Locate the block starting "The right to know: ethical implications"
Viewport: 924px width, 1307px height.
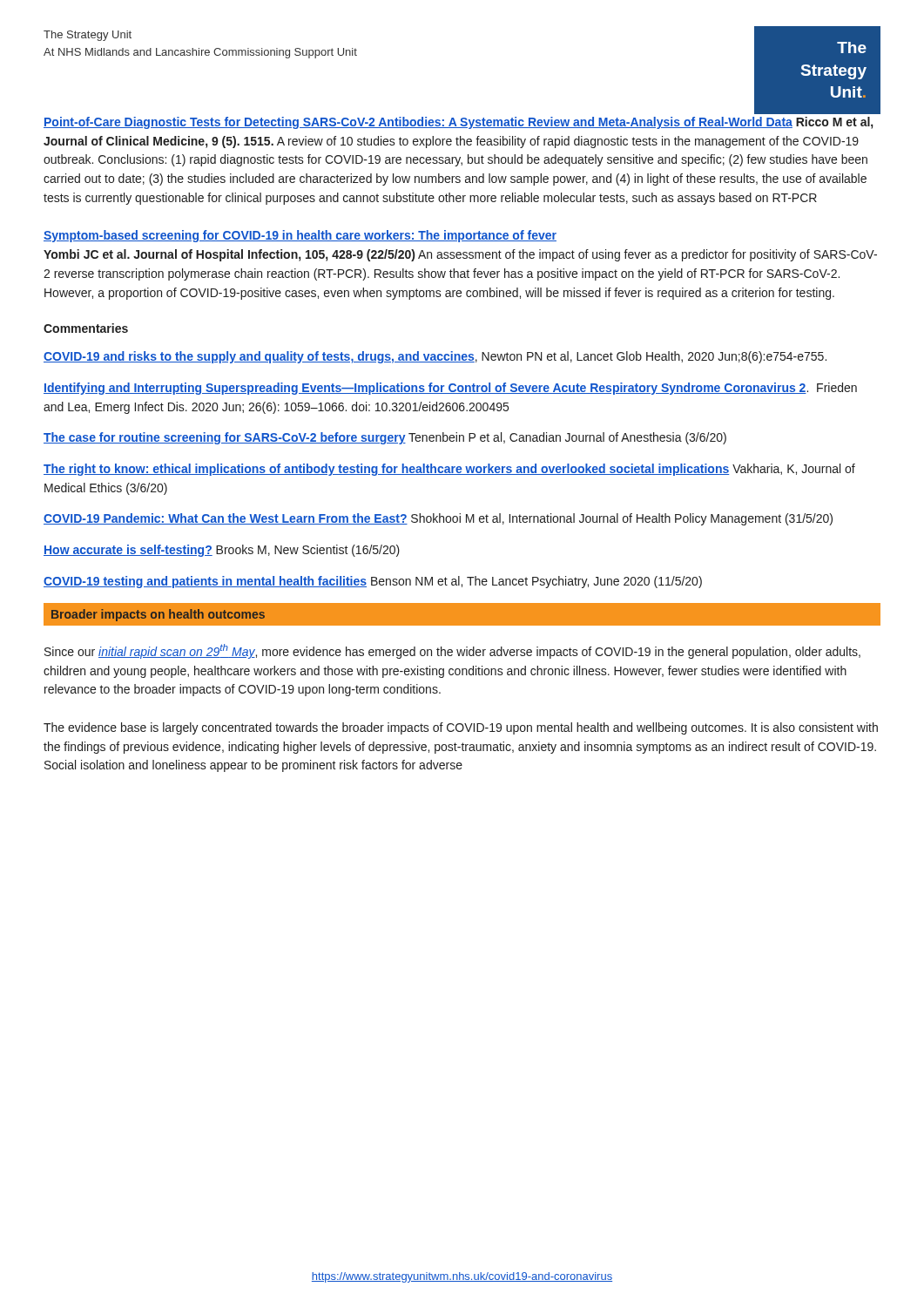tap(449, 478)
